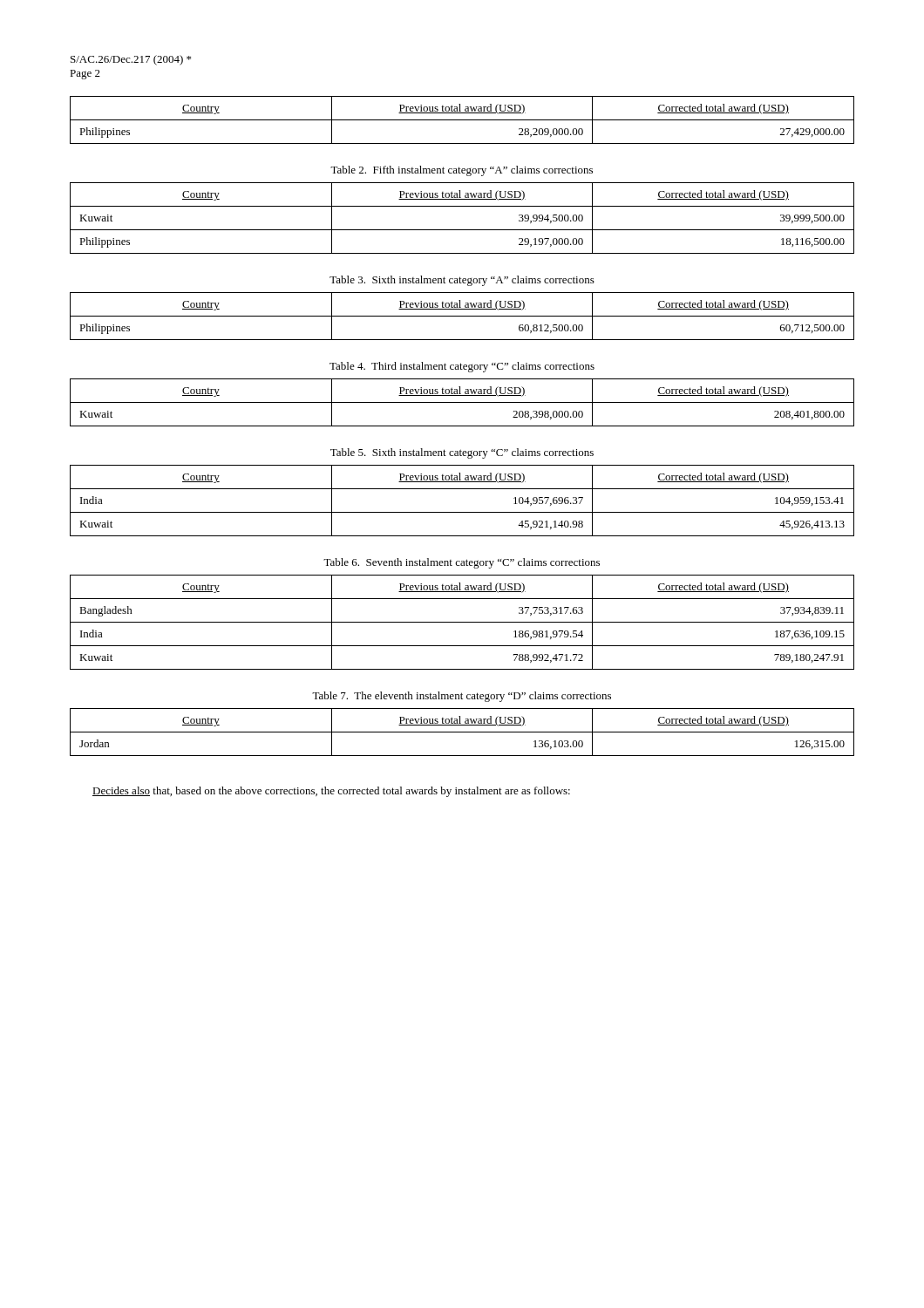The height and width of the screenshot is (1308, 924).
Task: Locate the caption that says "Table 2. Fifth instalment category"
Action: tap(462, 170)
